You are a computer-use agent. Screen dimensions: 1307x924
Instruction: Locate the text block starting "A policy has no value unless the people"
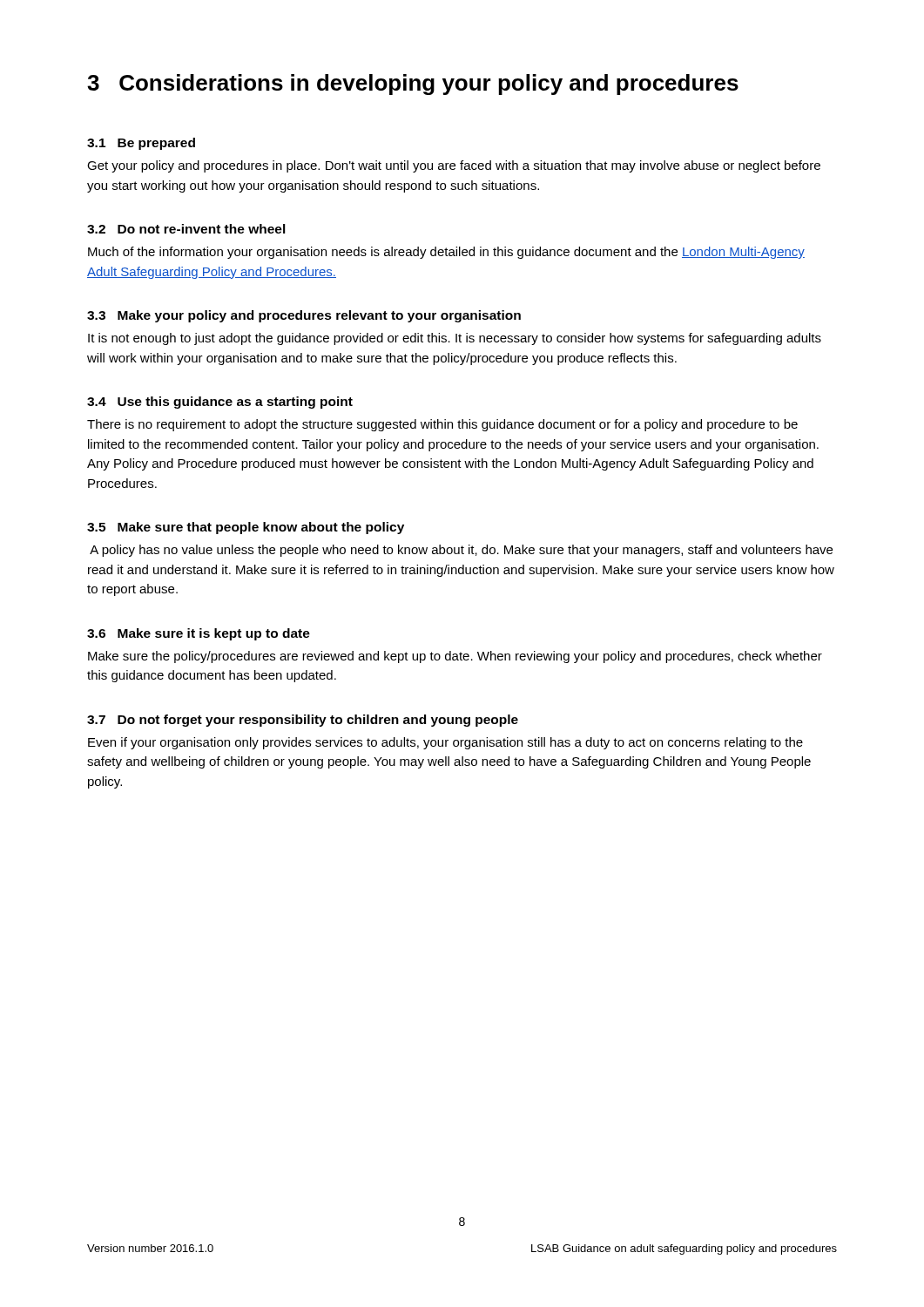tap(462, 570)
